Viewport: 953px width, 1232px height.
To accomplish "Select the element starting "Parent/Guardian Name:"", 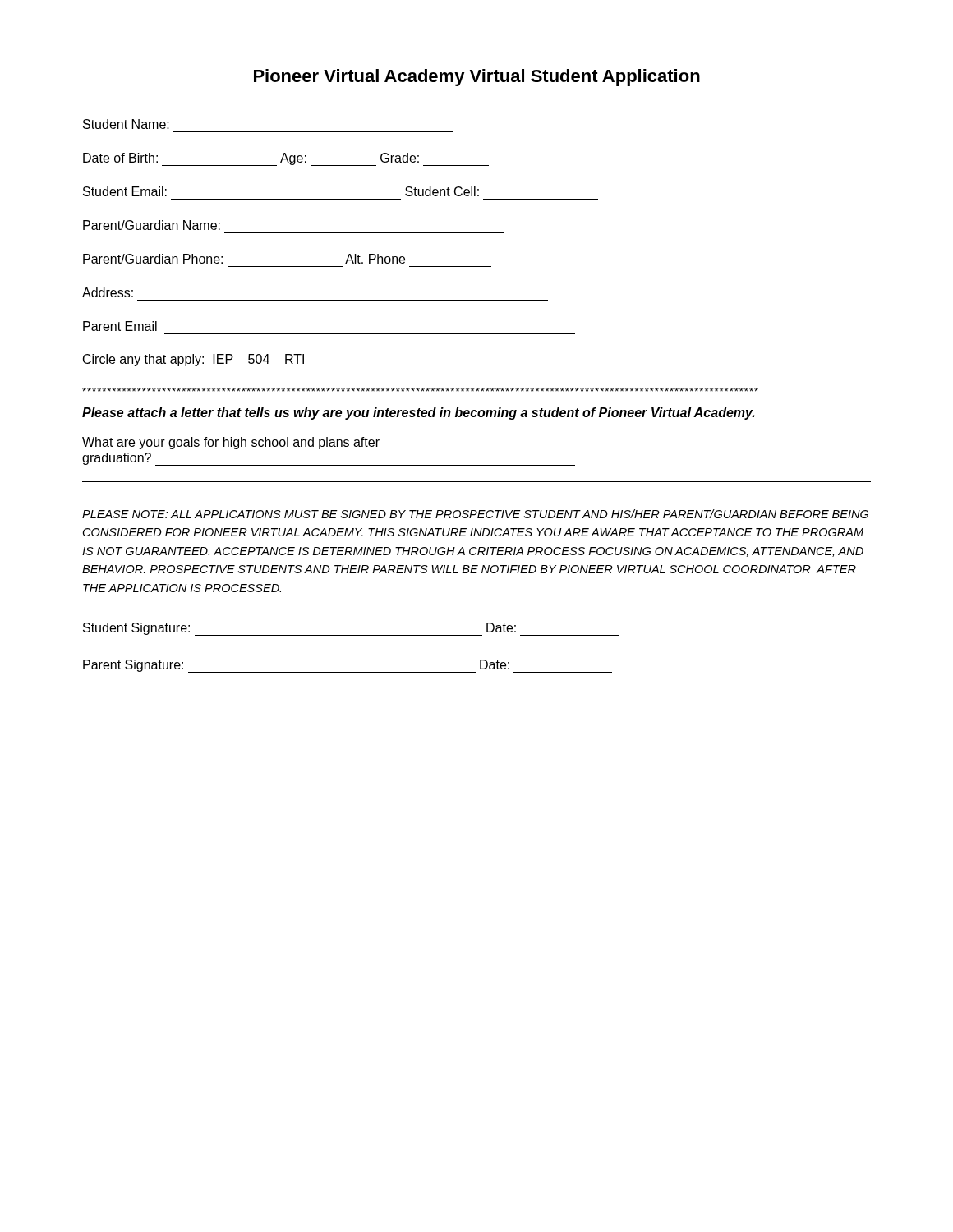I will pos(293,225).
